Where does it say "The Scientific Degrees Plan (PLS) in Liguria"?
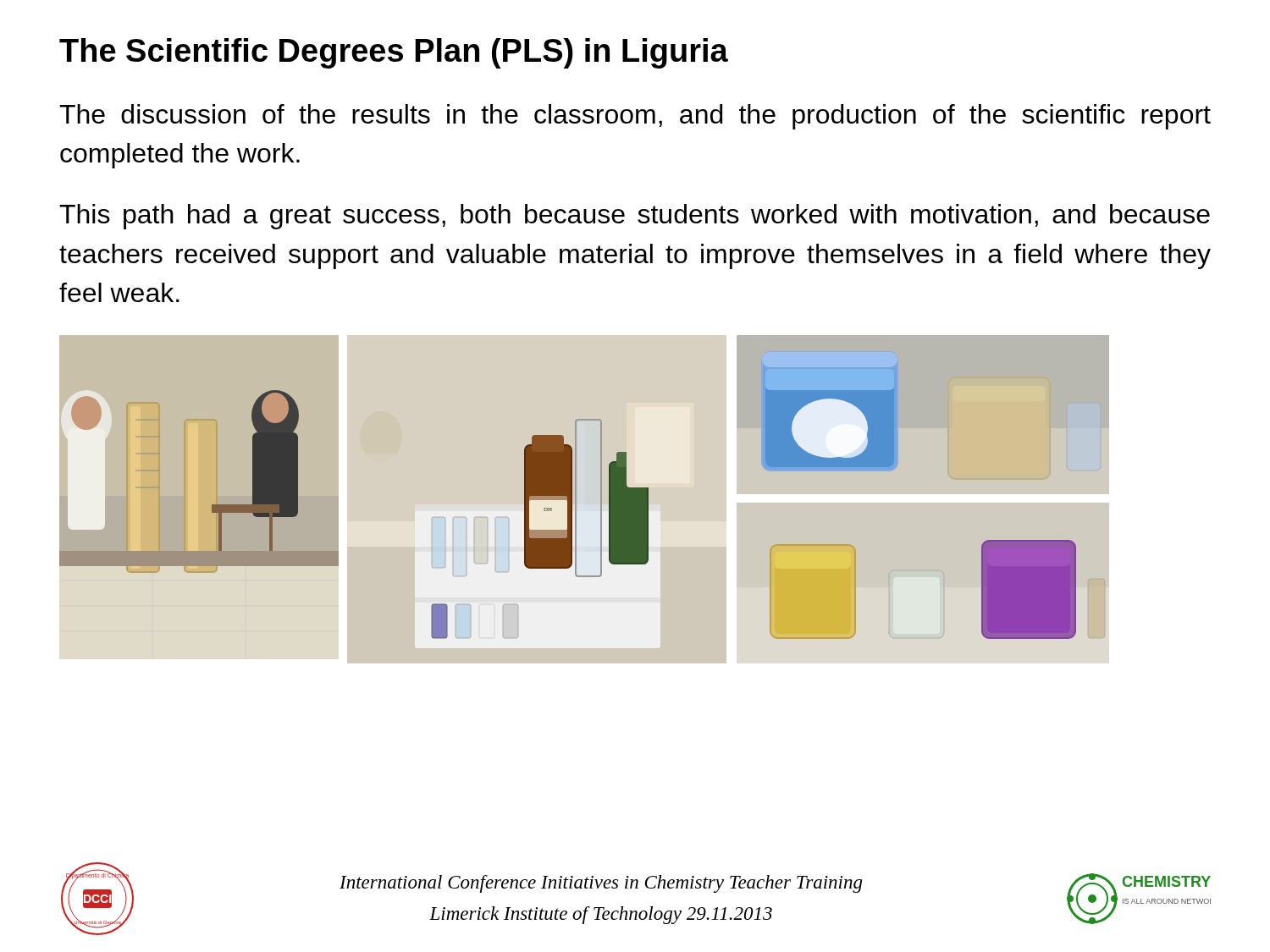Image resolution: width=1270 pixels, height=952 pixels. coord(394,51)
